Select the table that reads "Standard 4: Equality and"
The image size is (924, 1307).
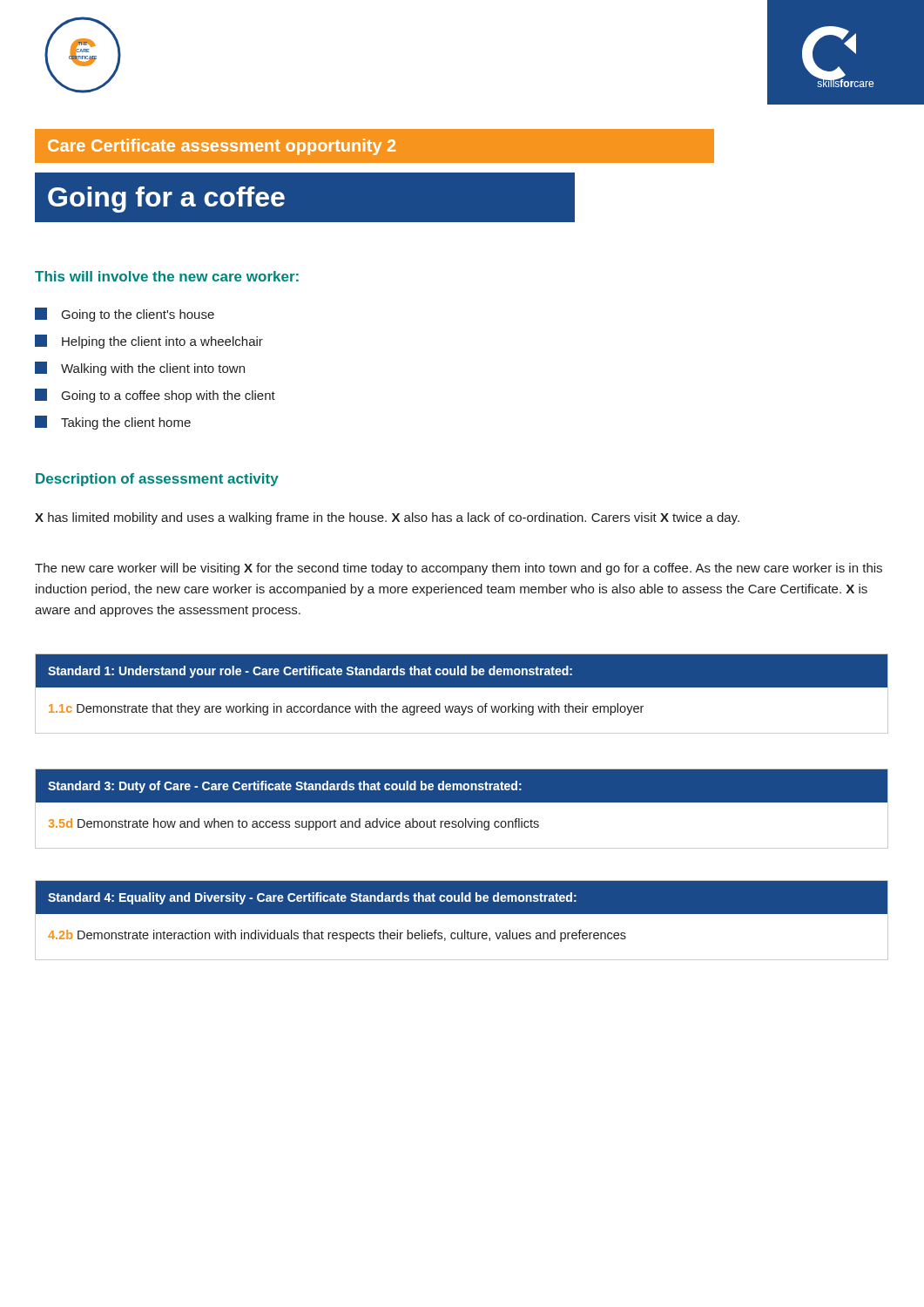pos(462,920)
